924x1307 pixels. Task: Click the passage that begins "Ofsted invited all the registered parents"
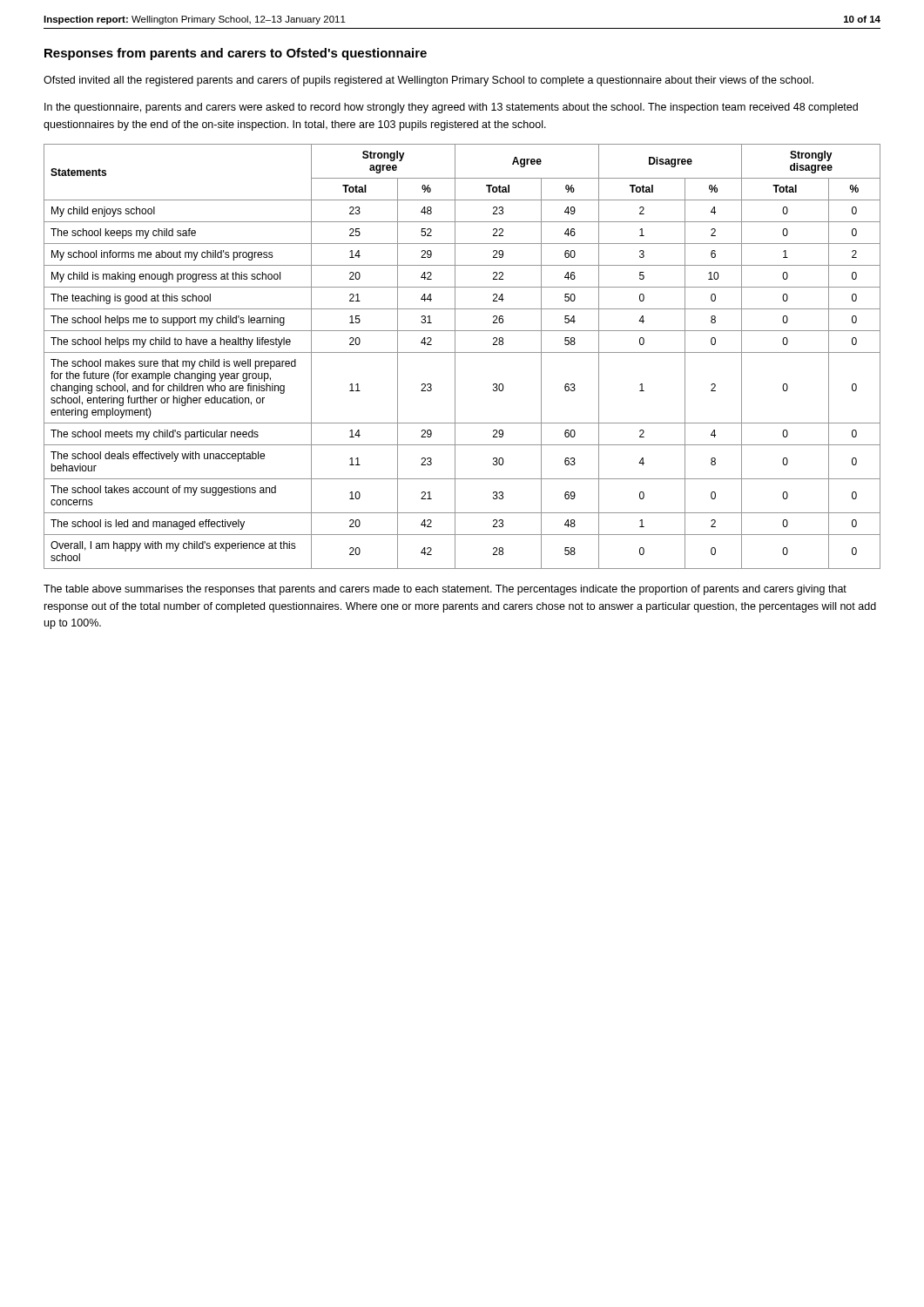tap(429, 80)
